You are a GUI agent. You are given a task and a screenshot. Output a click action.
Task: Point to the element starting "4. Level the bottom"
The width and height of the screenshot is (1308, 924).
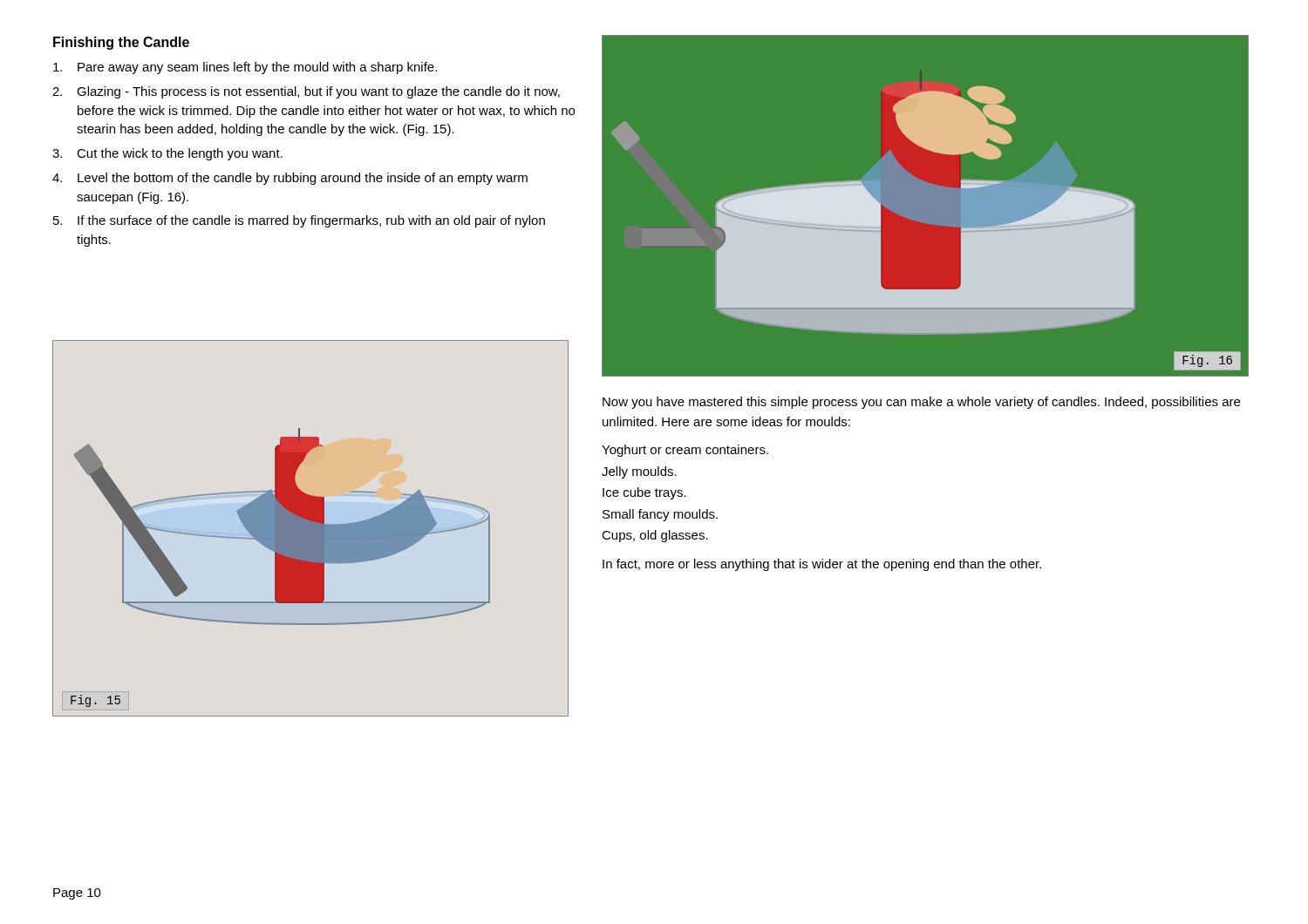click(x=314, y=187)
